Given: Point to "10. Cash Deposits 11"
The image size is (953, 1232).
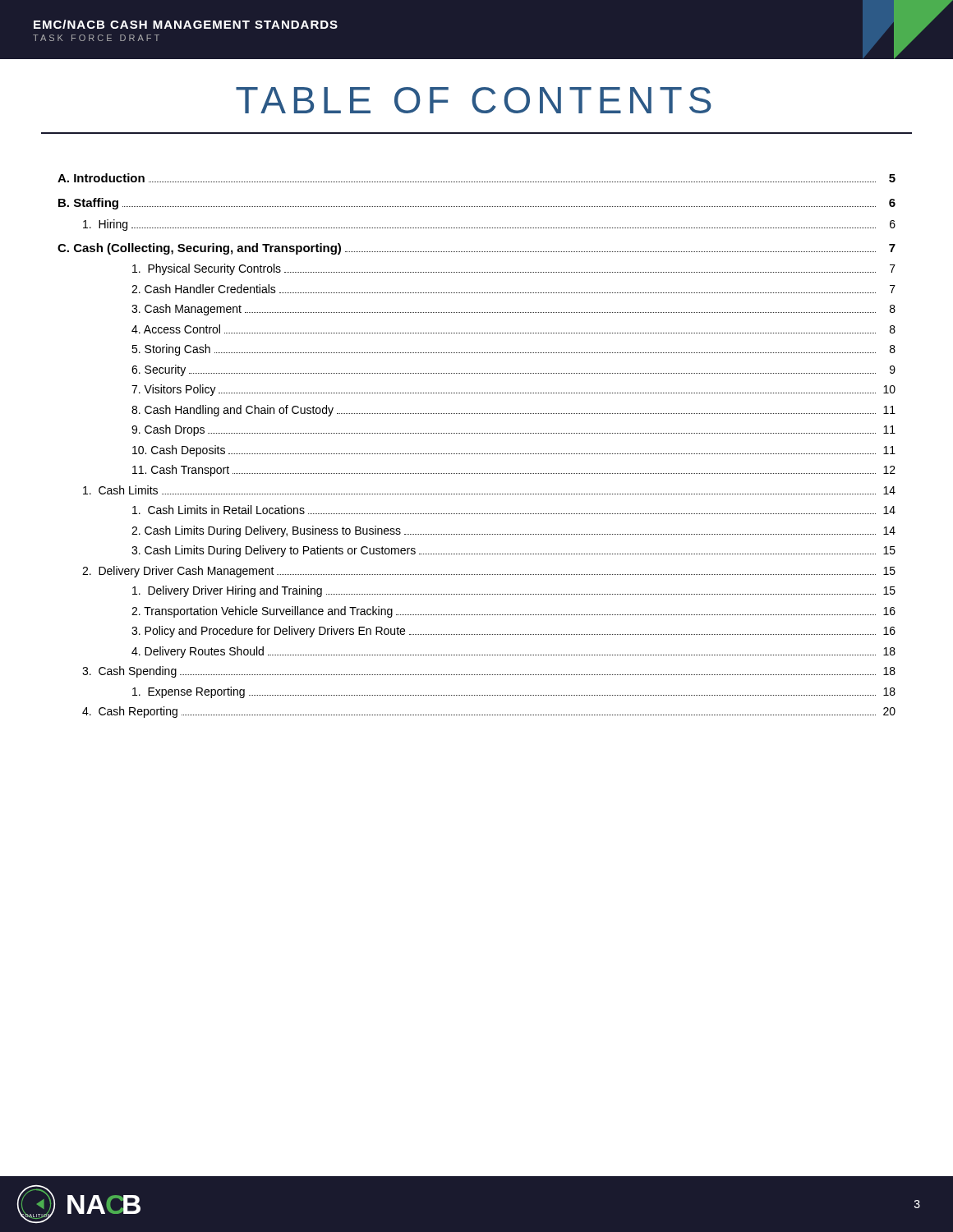Looking at the screenshot, I should (x=513, y=450).
